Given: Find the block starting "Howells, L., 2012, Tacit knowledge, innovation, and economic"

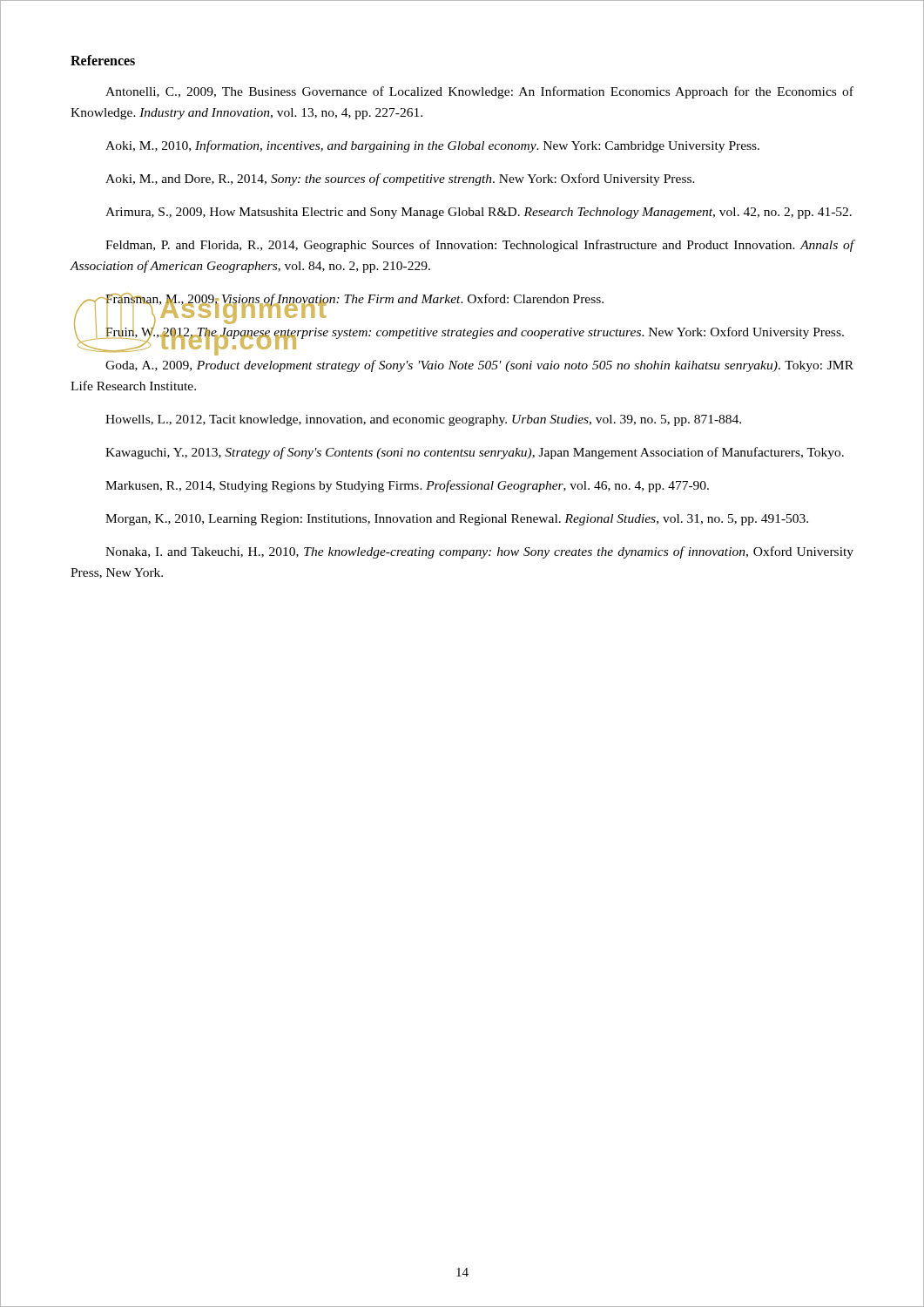Looking at the screenshot, I should coord(424,419).
